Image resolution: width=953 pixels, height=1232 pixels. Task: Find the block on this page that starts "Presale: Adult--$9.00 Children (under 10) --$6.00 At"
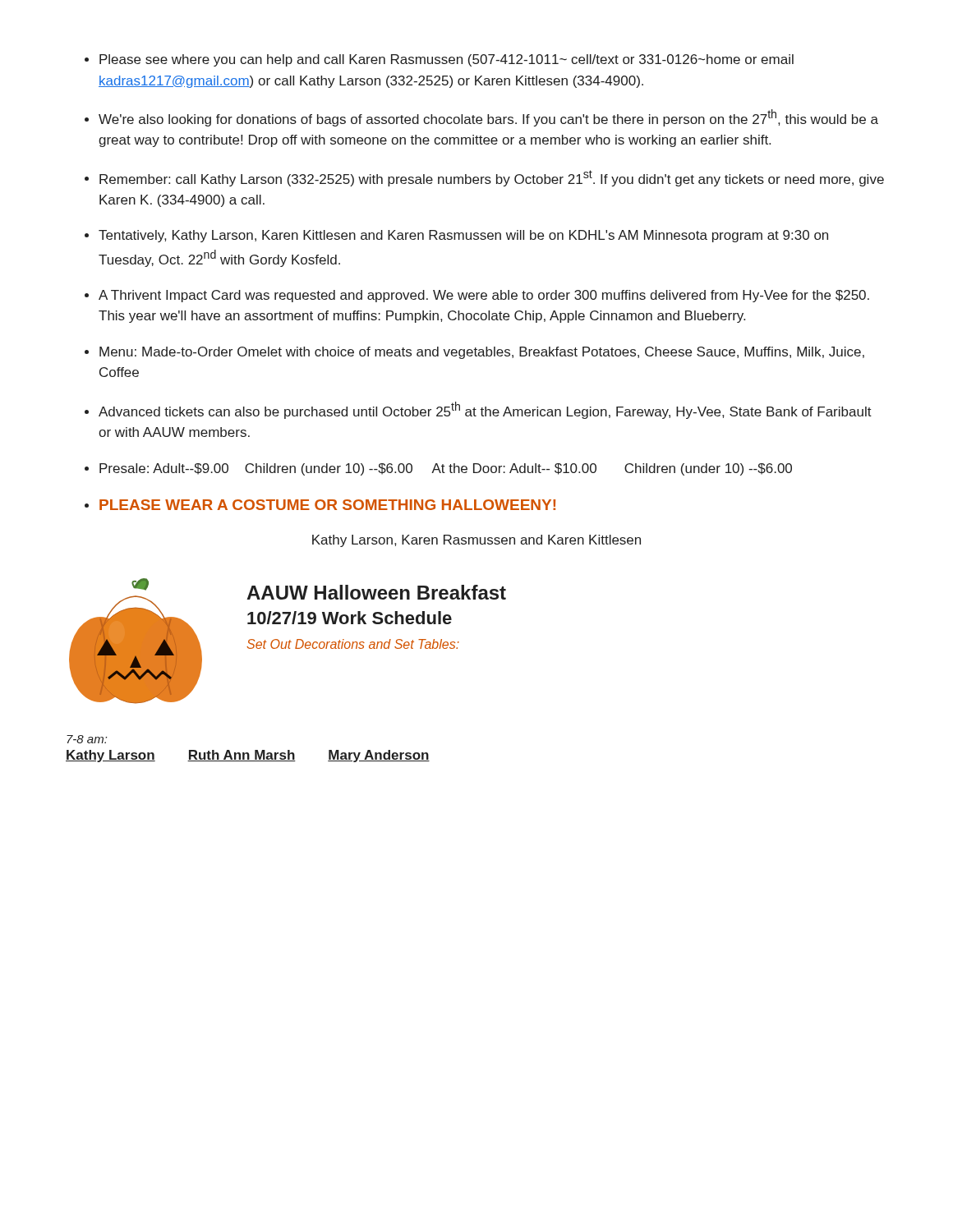click(446, 468)
